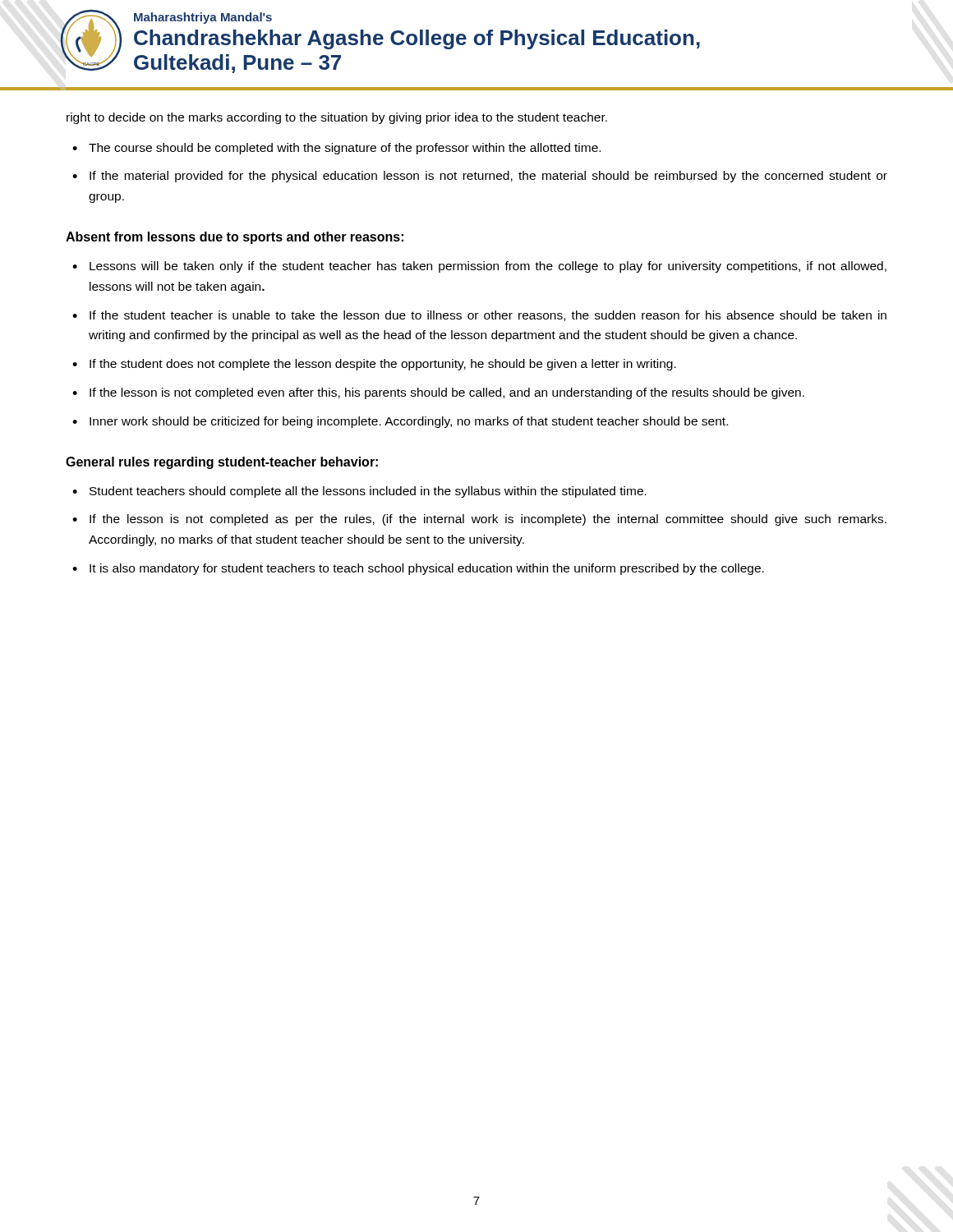The image size is (953, 1232).
Task: Point to the text starting "The course should be completed with"
Action: point(345,147)
